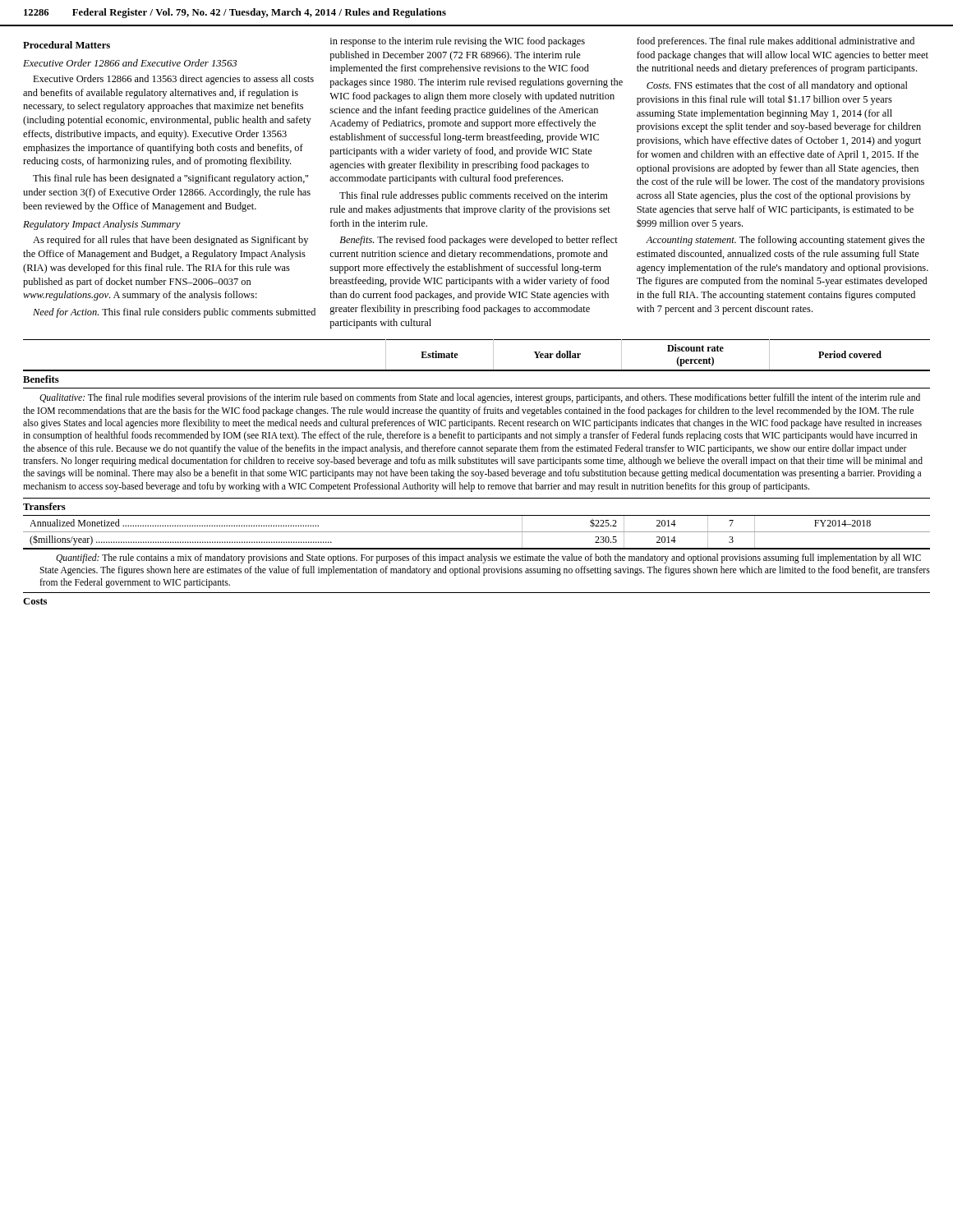Locate the block starting "Quantified: The rule"

[x=485, y=571]
